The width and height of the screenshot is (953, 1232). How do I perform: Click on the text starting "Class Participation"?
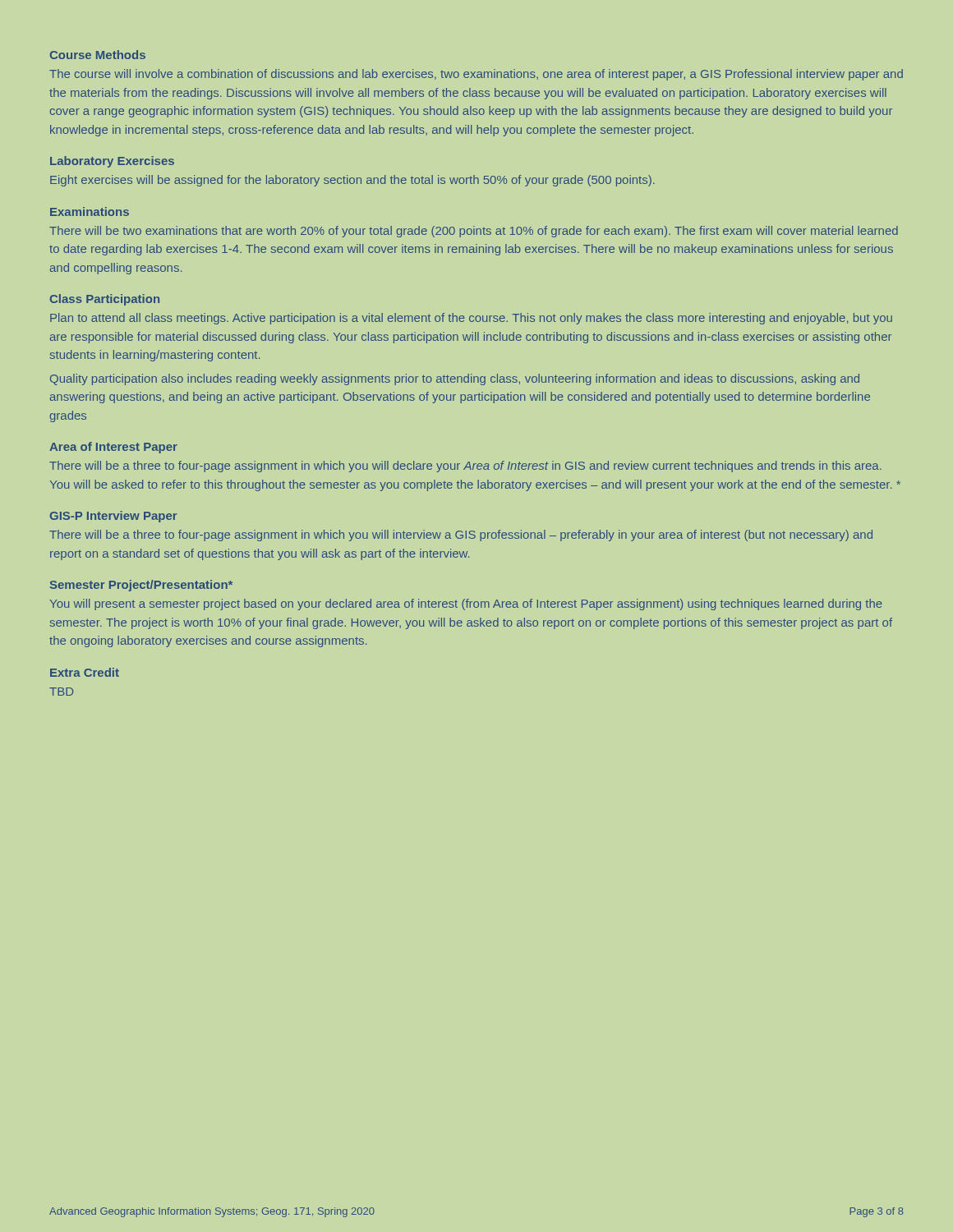pos(105,299)
